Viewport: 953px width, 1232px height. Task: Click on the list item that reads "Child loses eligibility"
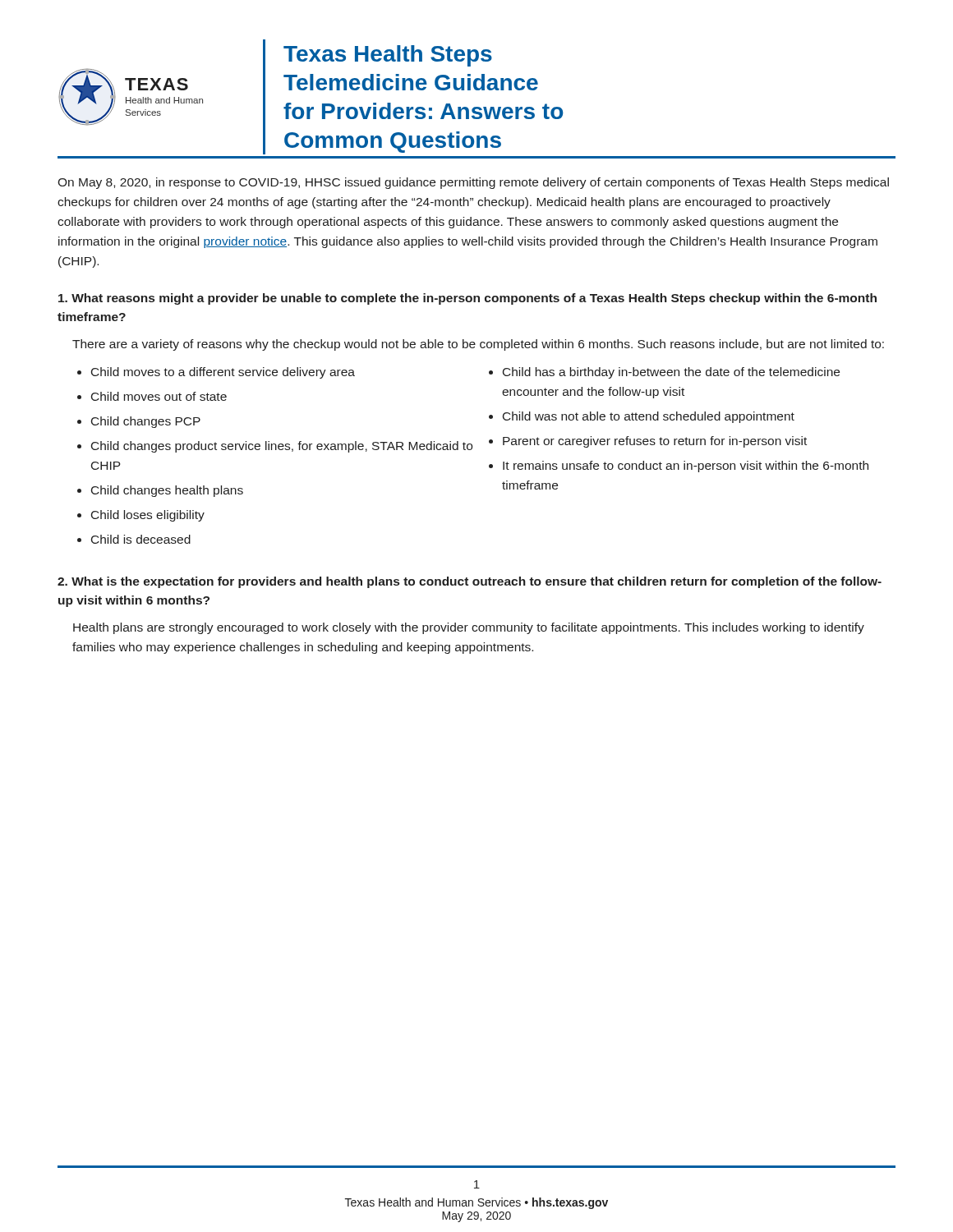click(147, 515)
